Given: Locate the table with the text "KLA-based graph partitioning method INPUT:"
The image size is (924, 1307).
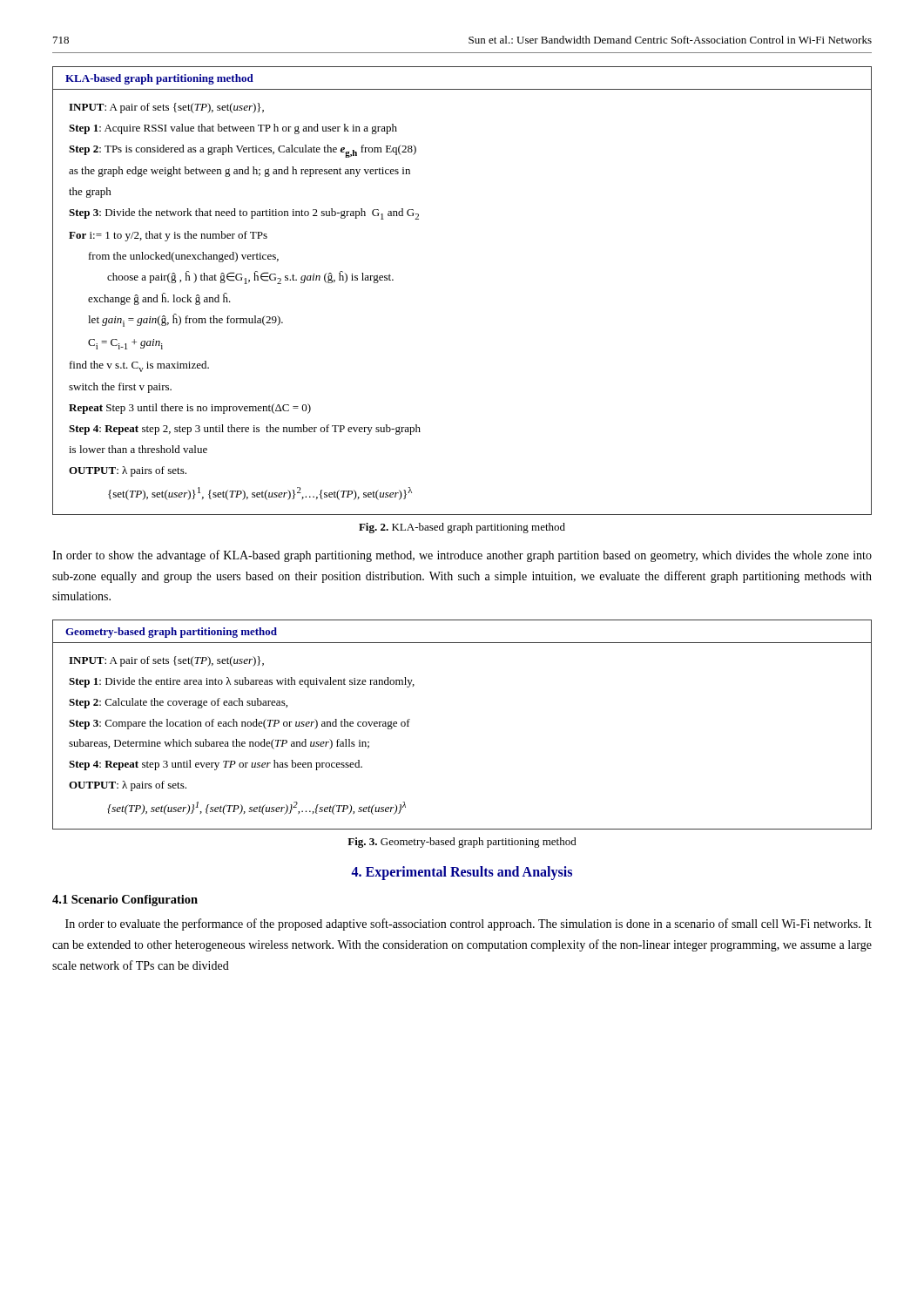Looking at the screenshot, I should [x=462, y=291].
